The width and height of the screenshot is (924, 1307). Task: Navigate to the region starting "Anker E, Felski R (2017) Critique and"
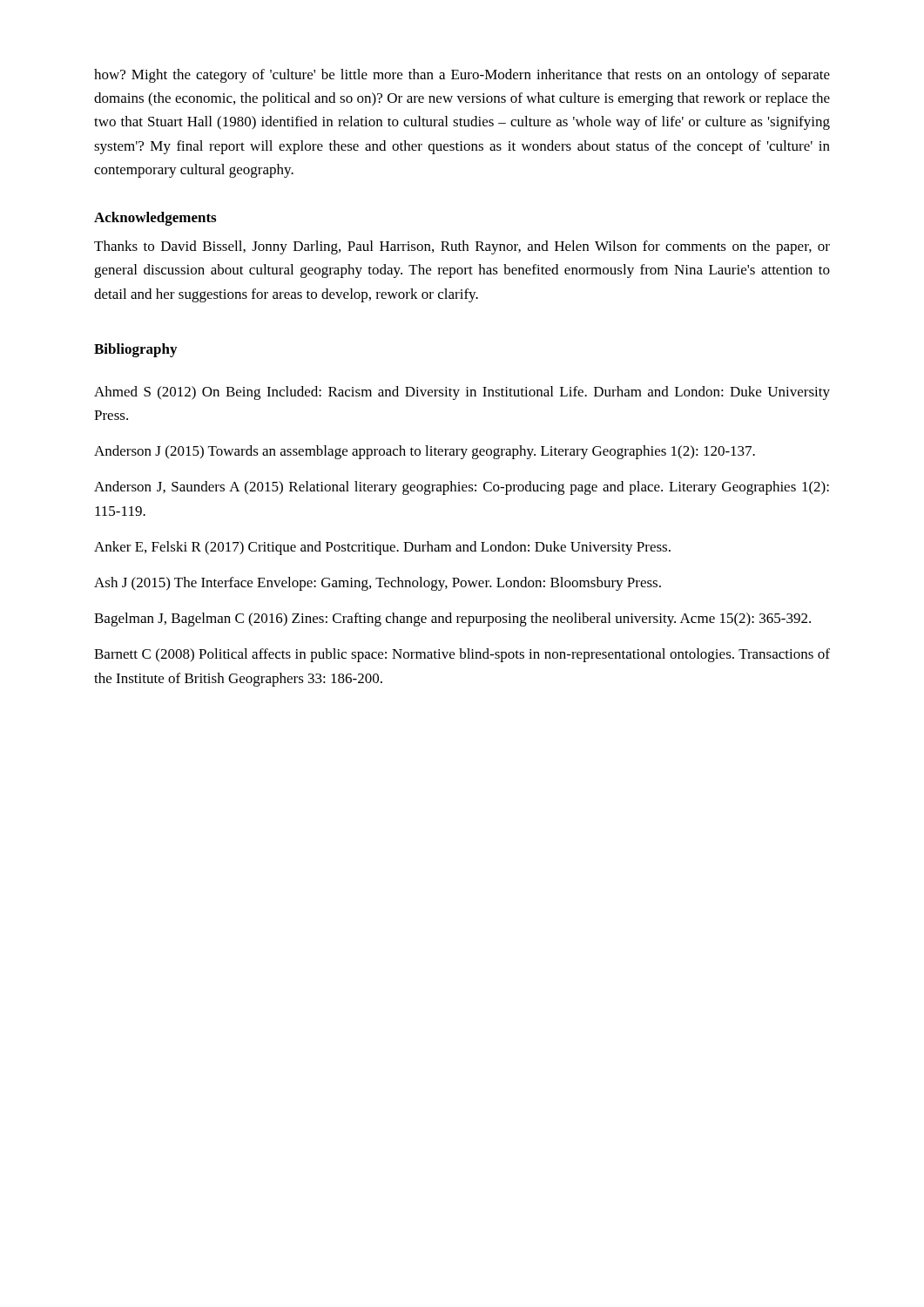pos(383,547)
